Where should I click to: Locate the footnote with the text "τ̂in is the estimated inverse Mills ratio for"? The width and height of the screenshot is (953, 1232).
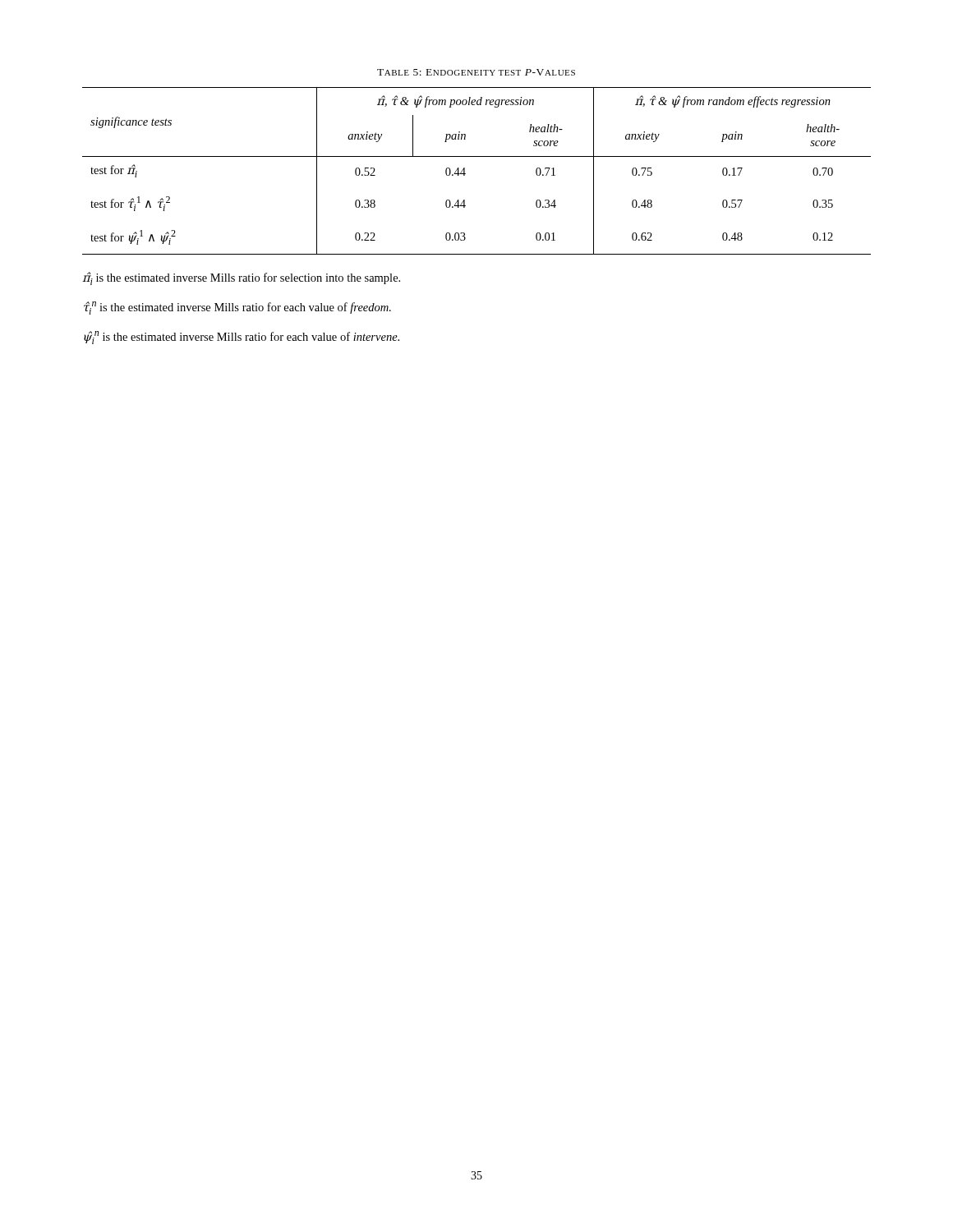[x=237, y=307]
